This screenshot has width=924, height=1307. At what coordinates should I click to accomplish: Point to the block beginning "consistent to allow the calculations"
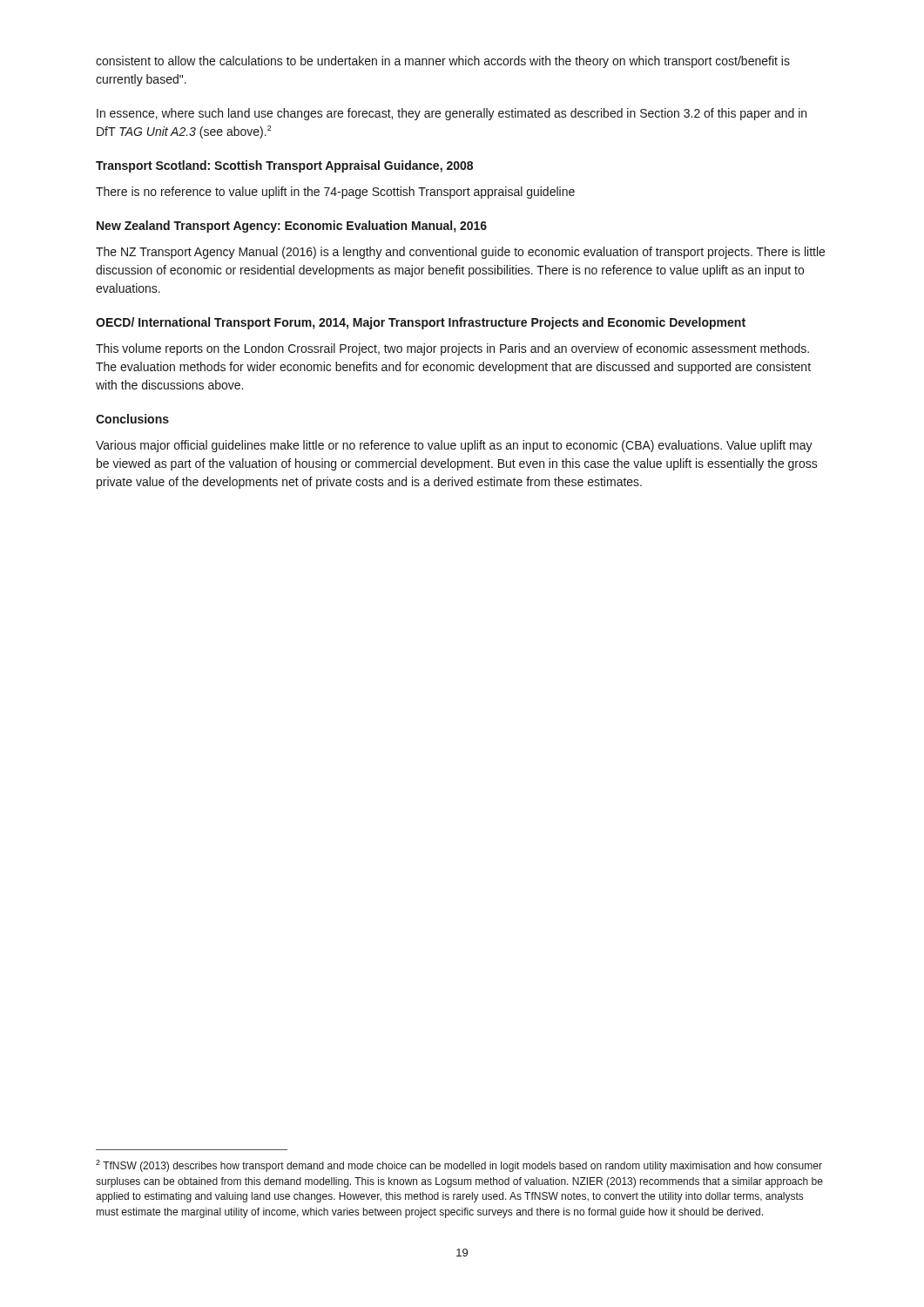pyautogui.click(x=443, y=70)
